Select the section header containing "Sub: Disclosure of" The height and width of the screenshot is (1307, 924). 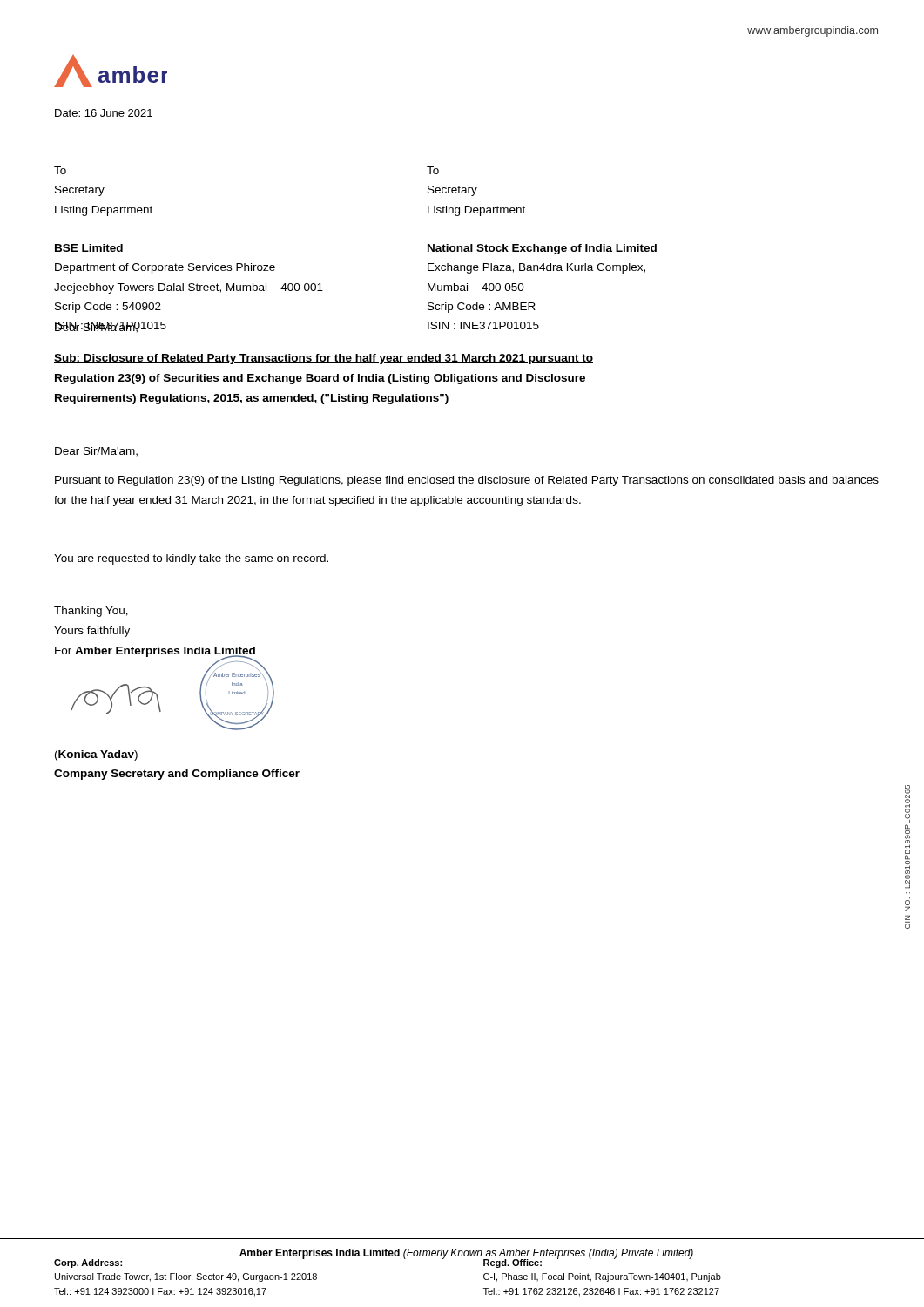coord(323,378)
